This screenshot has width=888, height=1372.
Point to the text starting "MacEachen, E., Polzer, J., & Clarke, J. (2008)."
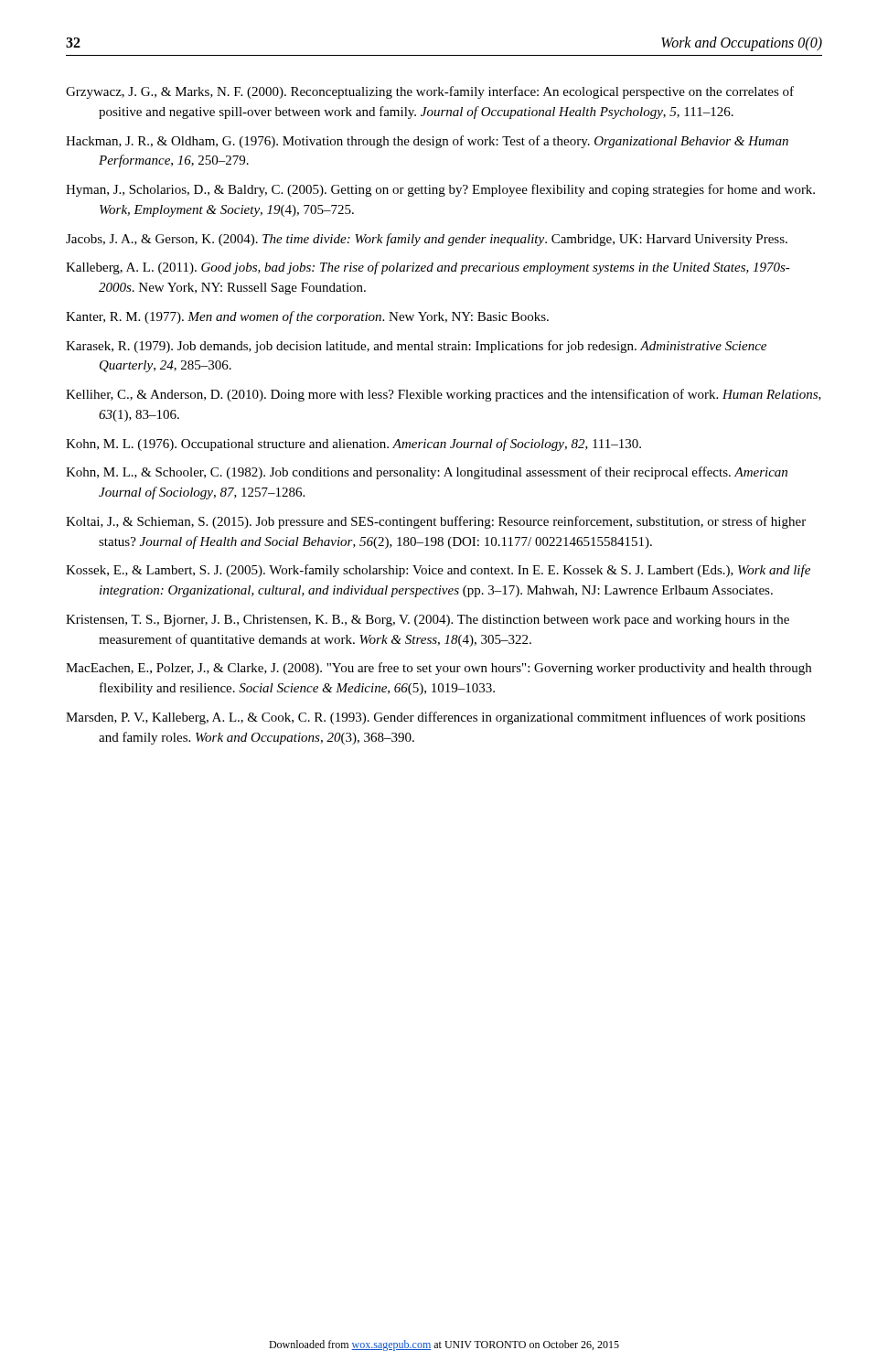pyautogui.click(x=439, y=678)
